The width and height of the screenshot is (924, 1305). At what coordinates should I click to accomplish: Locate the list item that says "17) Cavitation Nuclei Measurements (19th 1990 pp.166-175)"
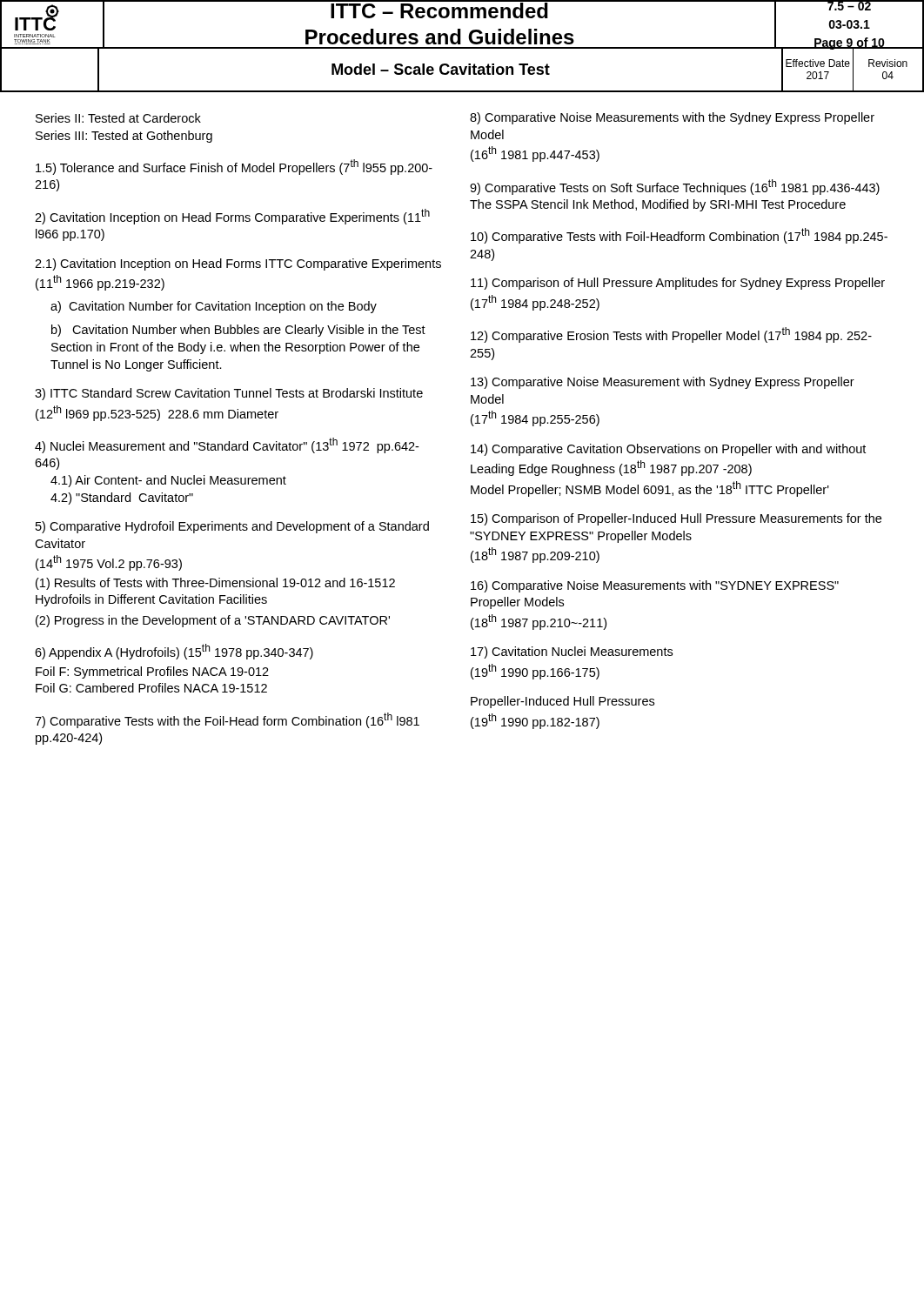coord(571,662)
